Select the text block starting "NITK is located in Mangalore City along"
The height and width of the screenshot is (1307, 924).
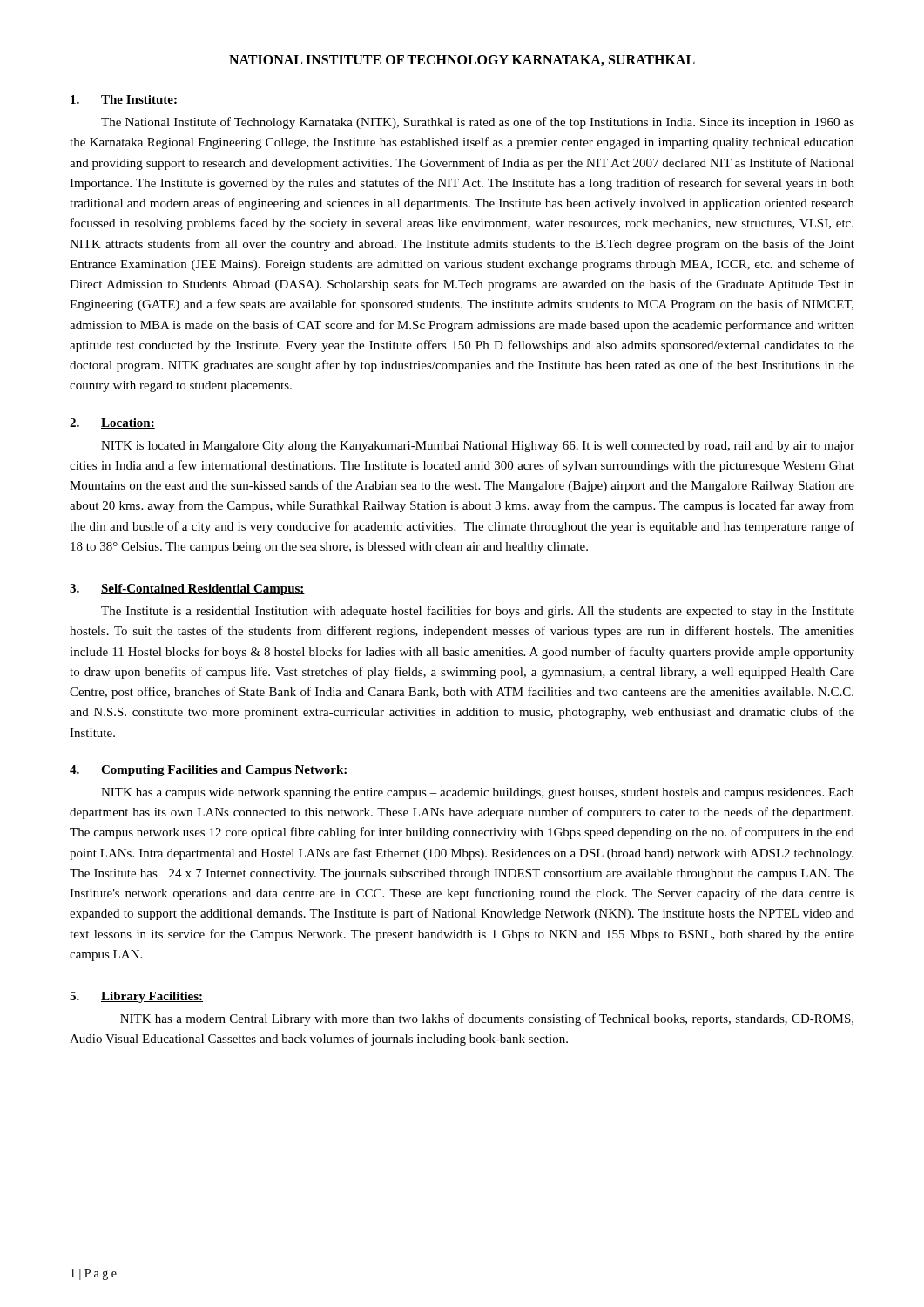(x=462, y=495)
